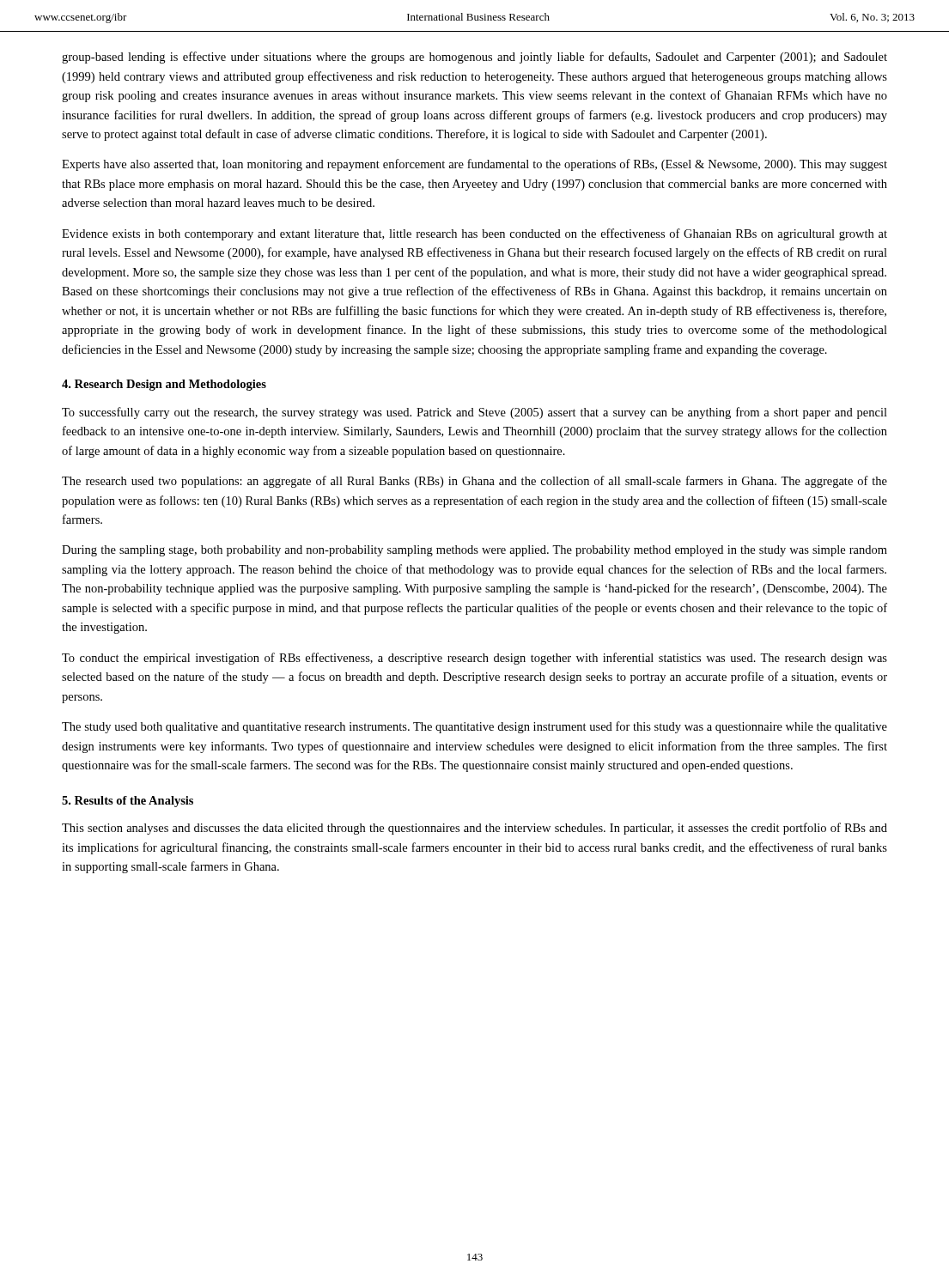Screen dimensions: 1288x949
Task: Find the block on this page that starts "group-based lending is effective under situations where"
Action: point(474,96)
